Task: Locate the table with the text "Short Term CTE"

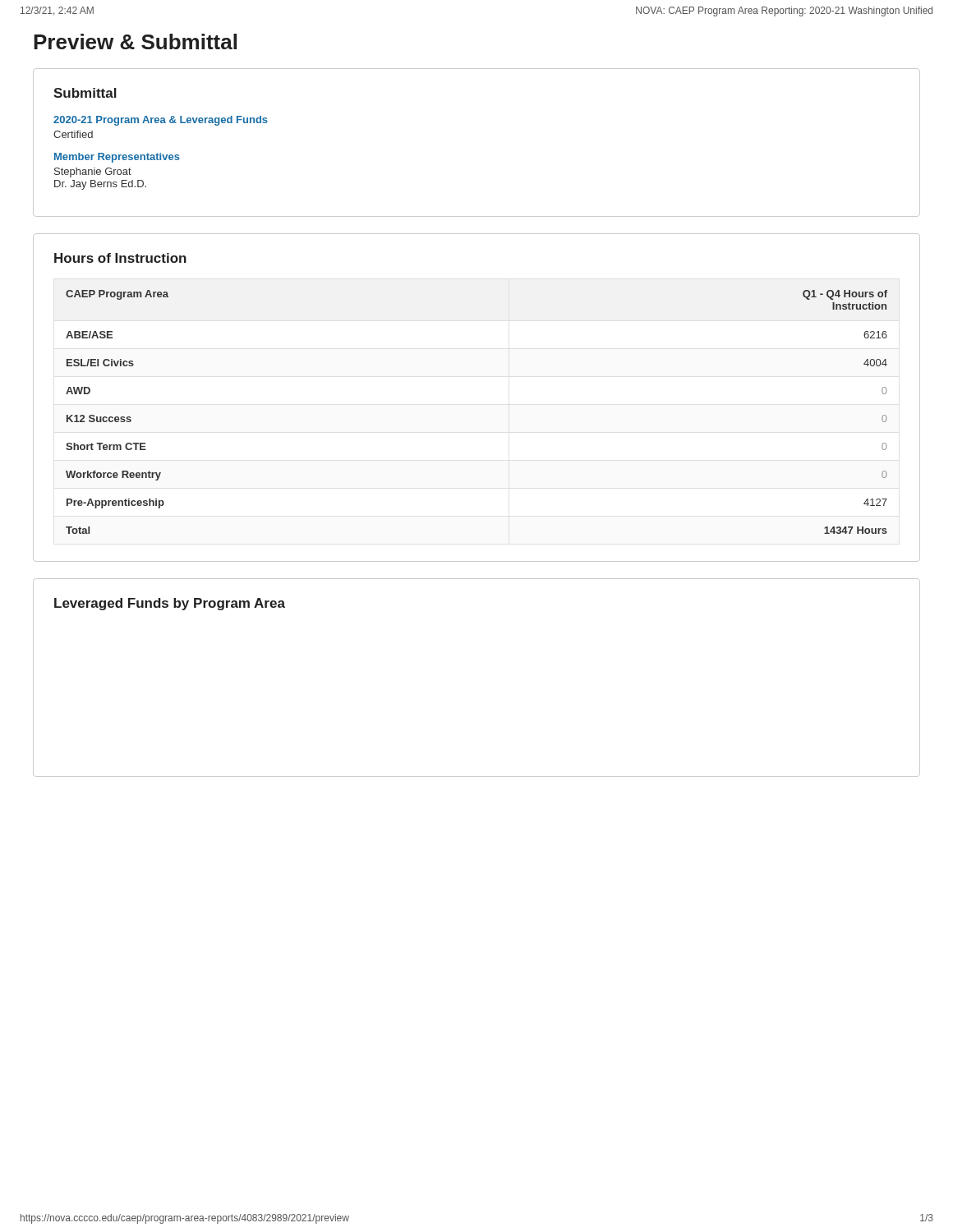Action: (x=476, y=411)
